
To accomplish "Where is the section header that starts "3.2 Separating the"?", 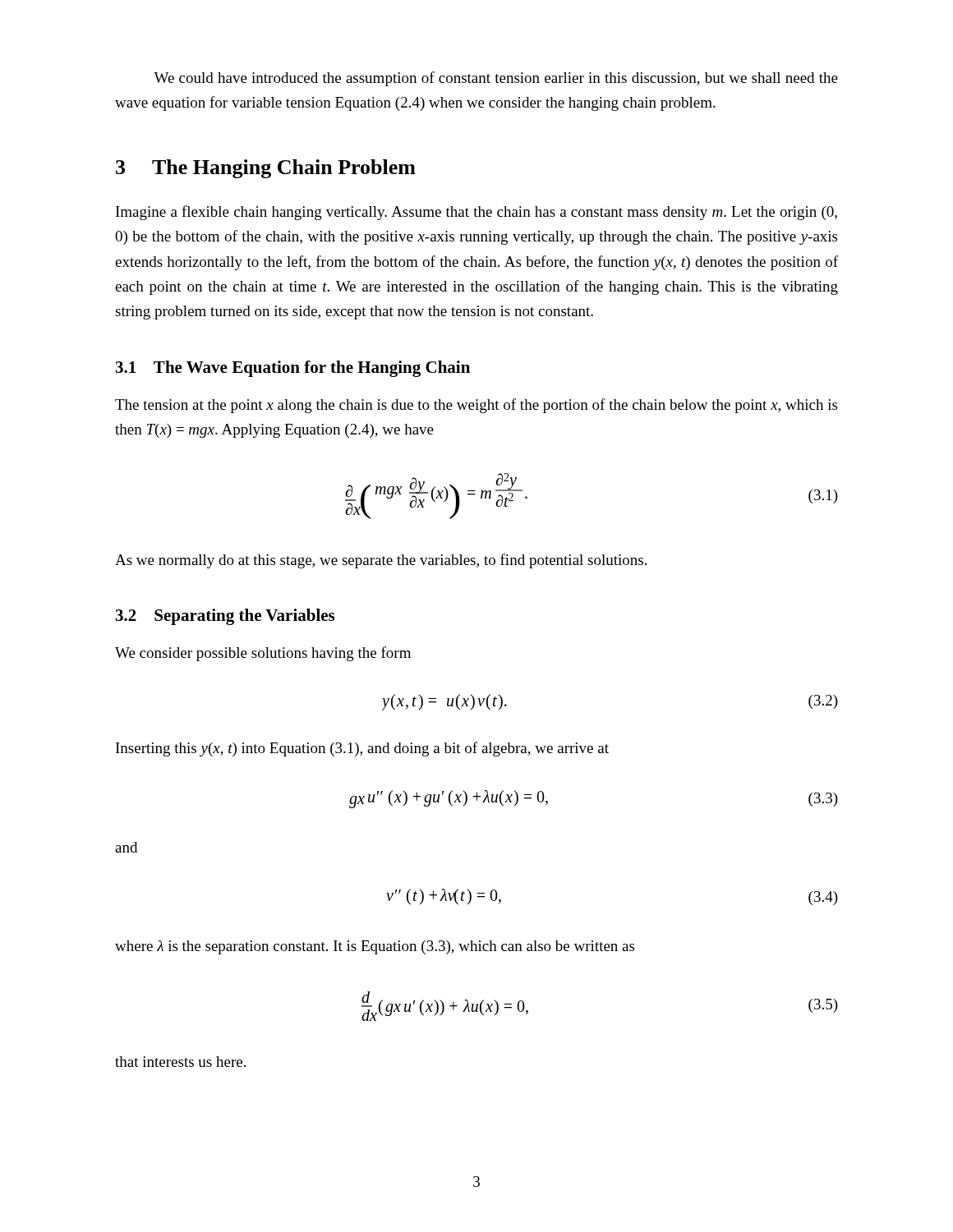I will pos(225,615).
